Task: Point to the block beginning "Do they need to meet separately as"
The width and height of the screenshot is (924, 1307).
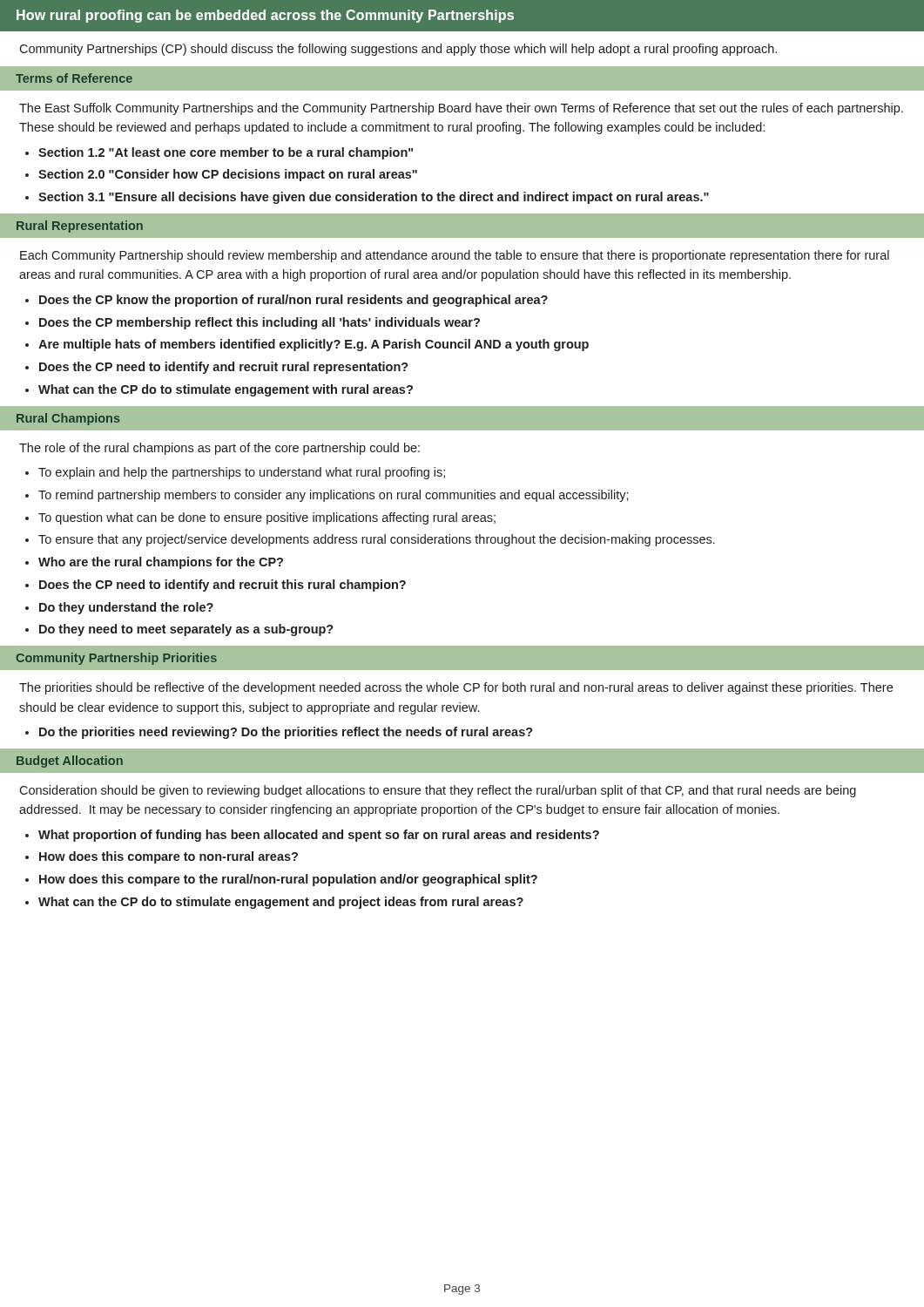Action: click(186, 629)
